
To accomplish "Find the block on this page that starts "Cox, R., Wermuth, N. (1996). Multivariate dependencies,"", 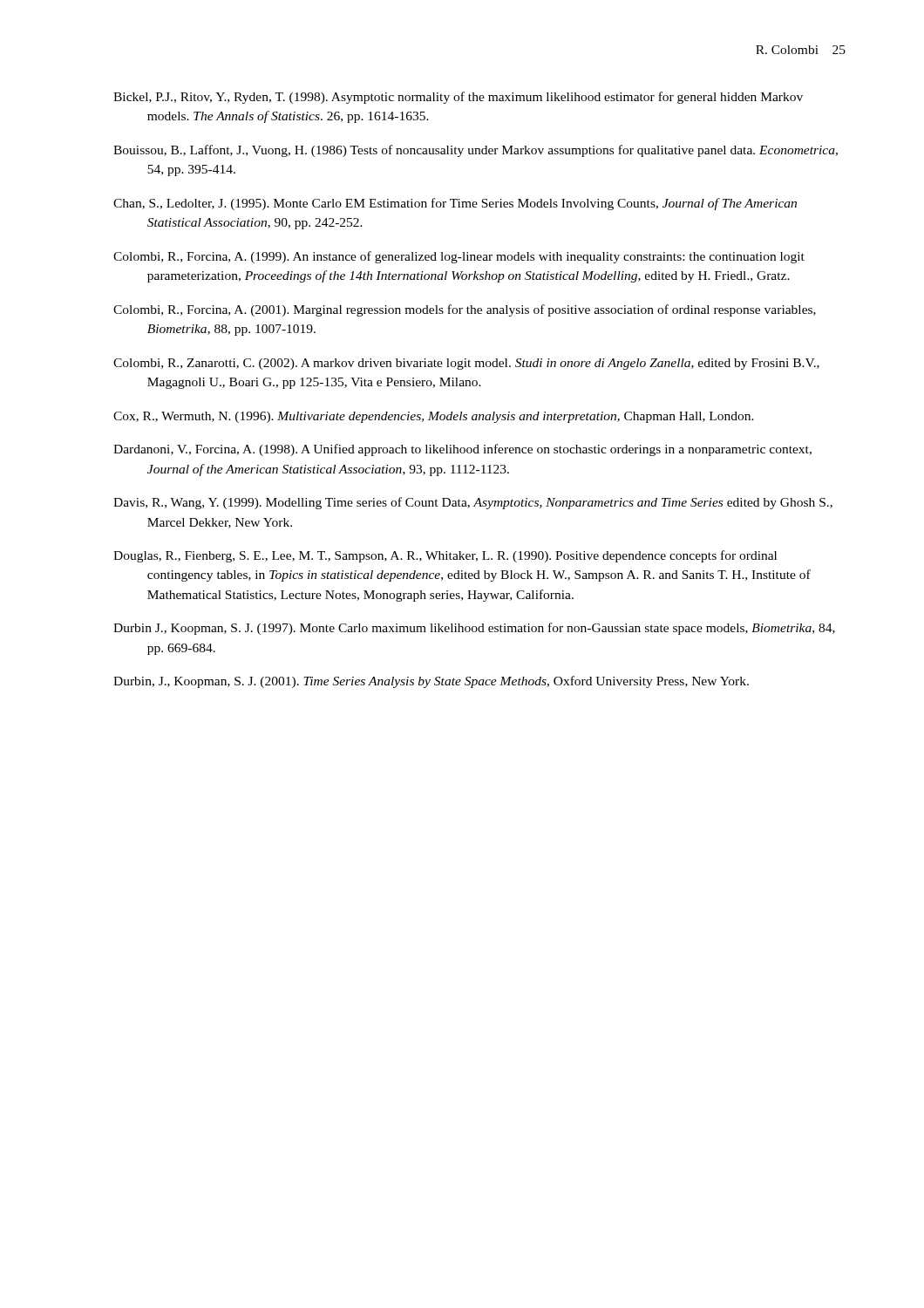I will point(434,416).
